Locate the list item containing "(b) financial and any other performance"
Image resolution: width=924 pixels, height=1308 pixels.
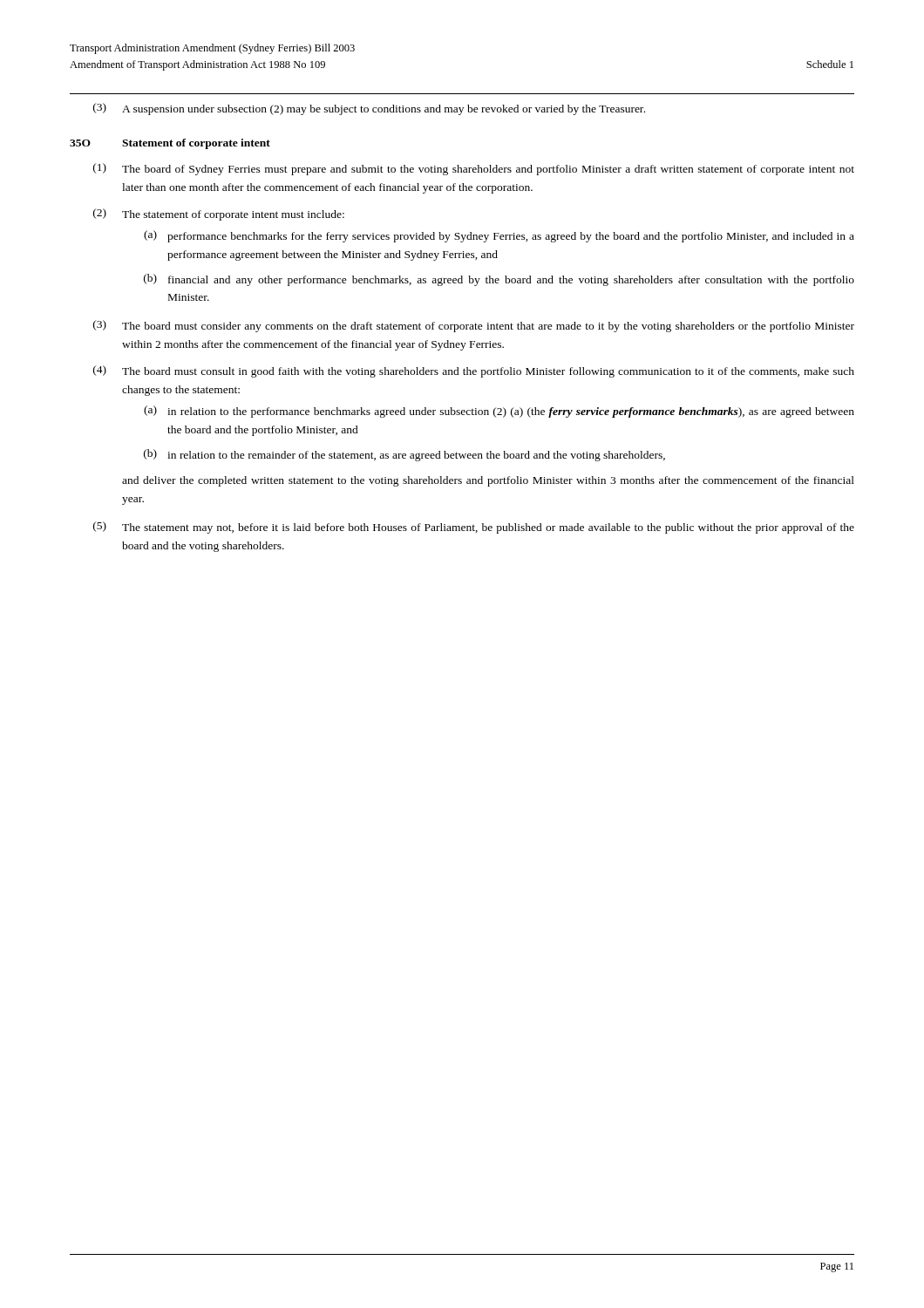pyautogui.click(x=488, y=289)
